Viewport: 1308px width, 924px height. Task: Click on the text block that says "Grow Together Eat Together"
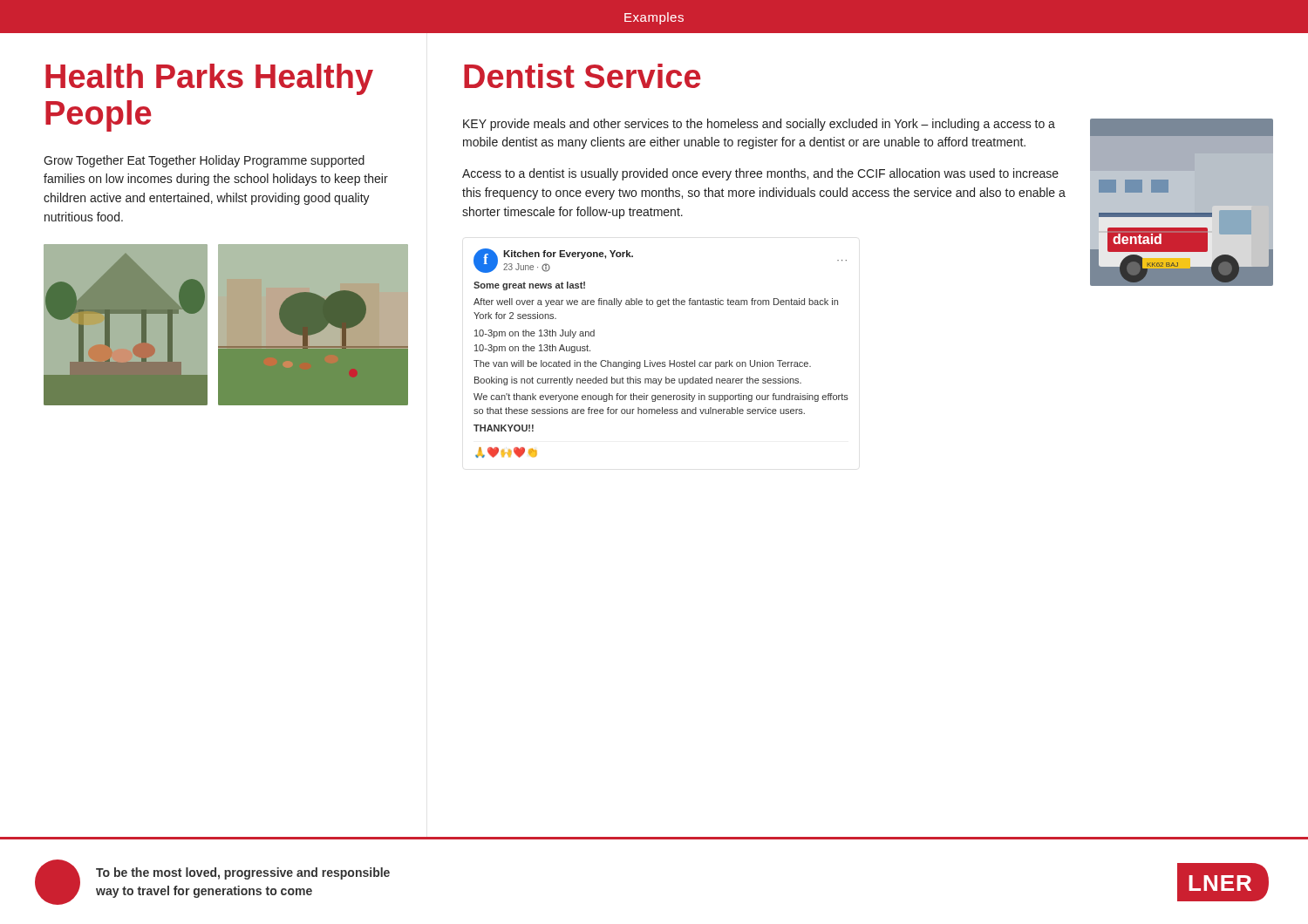216,188
